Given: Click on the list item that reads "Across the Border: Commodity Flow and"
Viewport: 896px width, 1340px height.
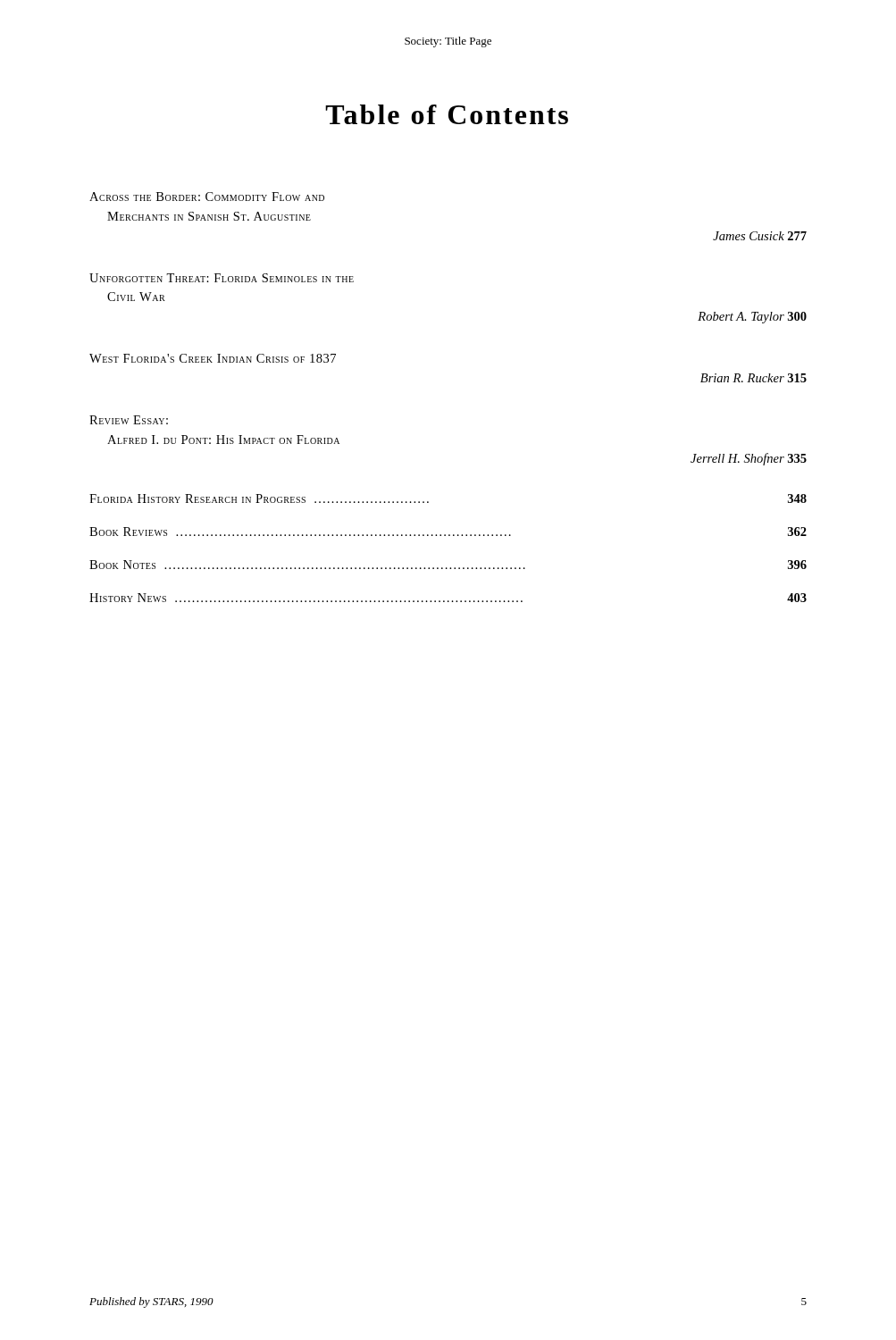Looking at the screenshot, I should click(207, 197).
